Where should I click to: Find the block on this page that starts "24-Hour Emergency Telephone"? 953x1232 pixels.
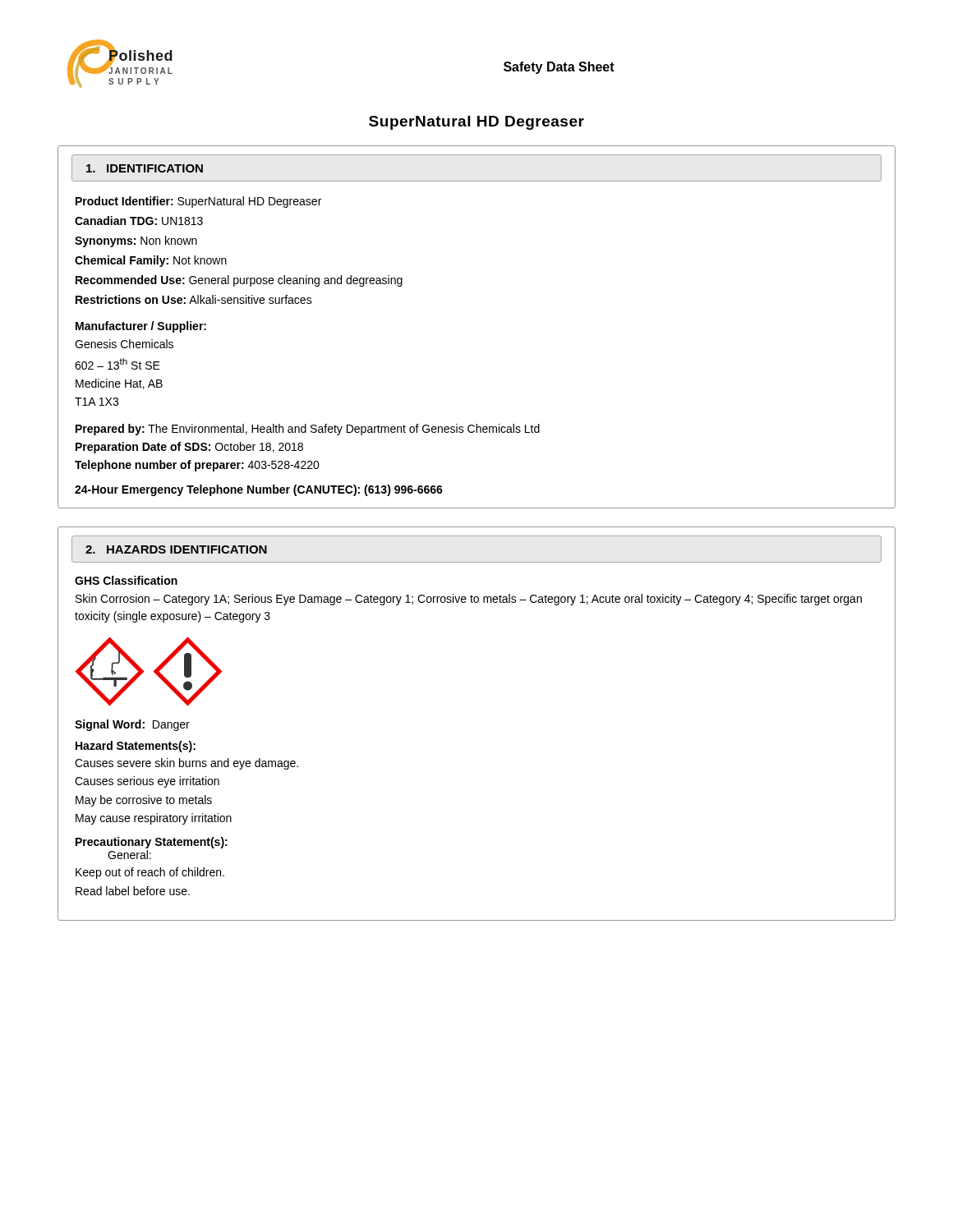click(259, 489)
